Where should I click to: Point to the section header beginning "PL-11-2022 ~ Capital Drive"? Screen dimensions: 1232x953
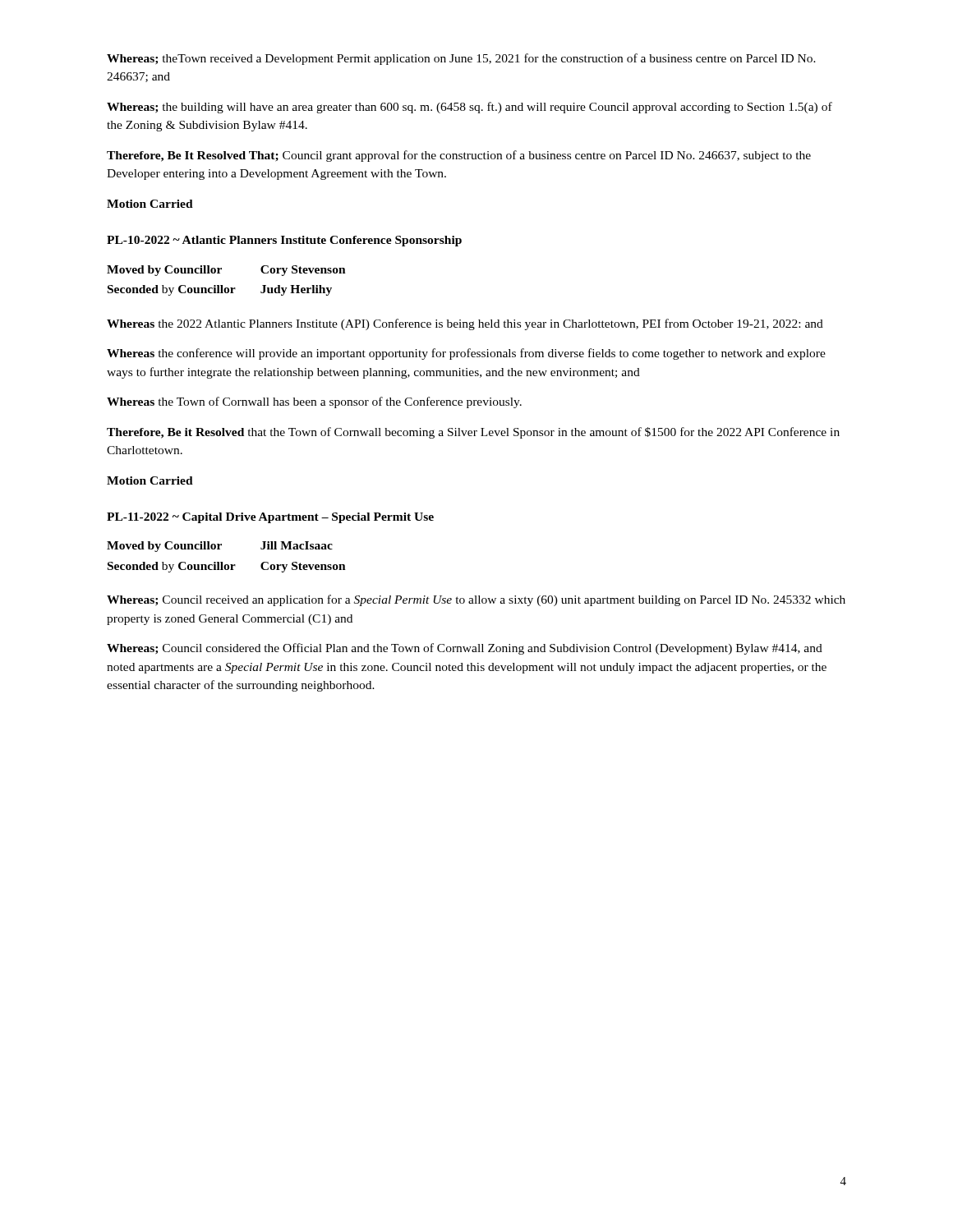pos(270,516)
